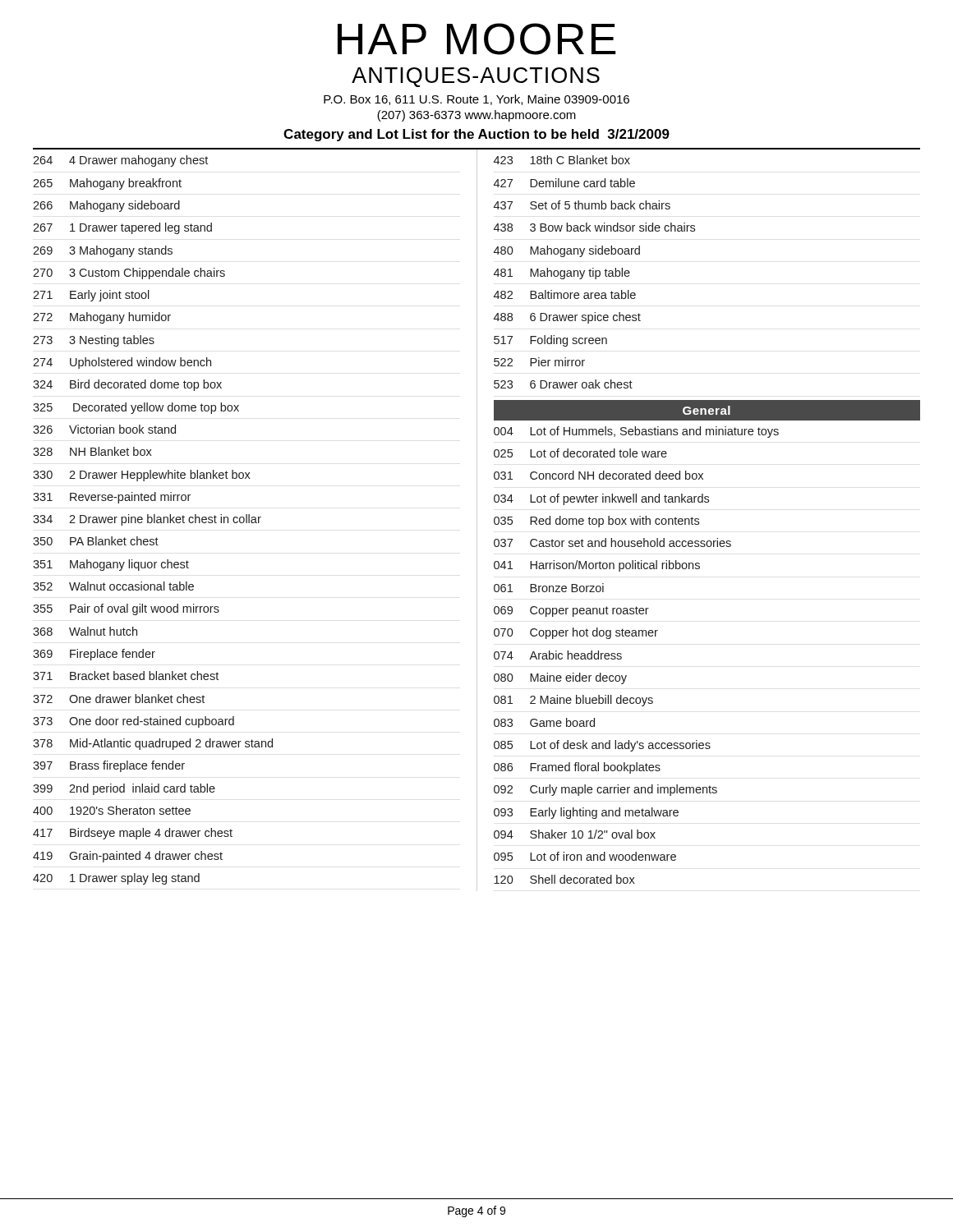
Task: Click on the block starting "378Mid-Atlantic quadruped 2 drawer stand"
Action: click(153, 744)
